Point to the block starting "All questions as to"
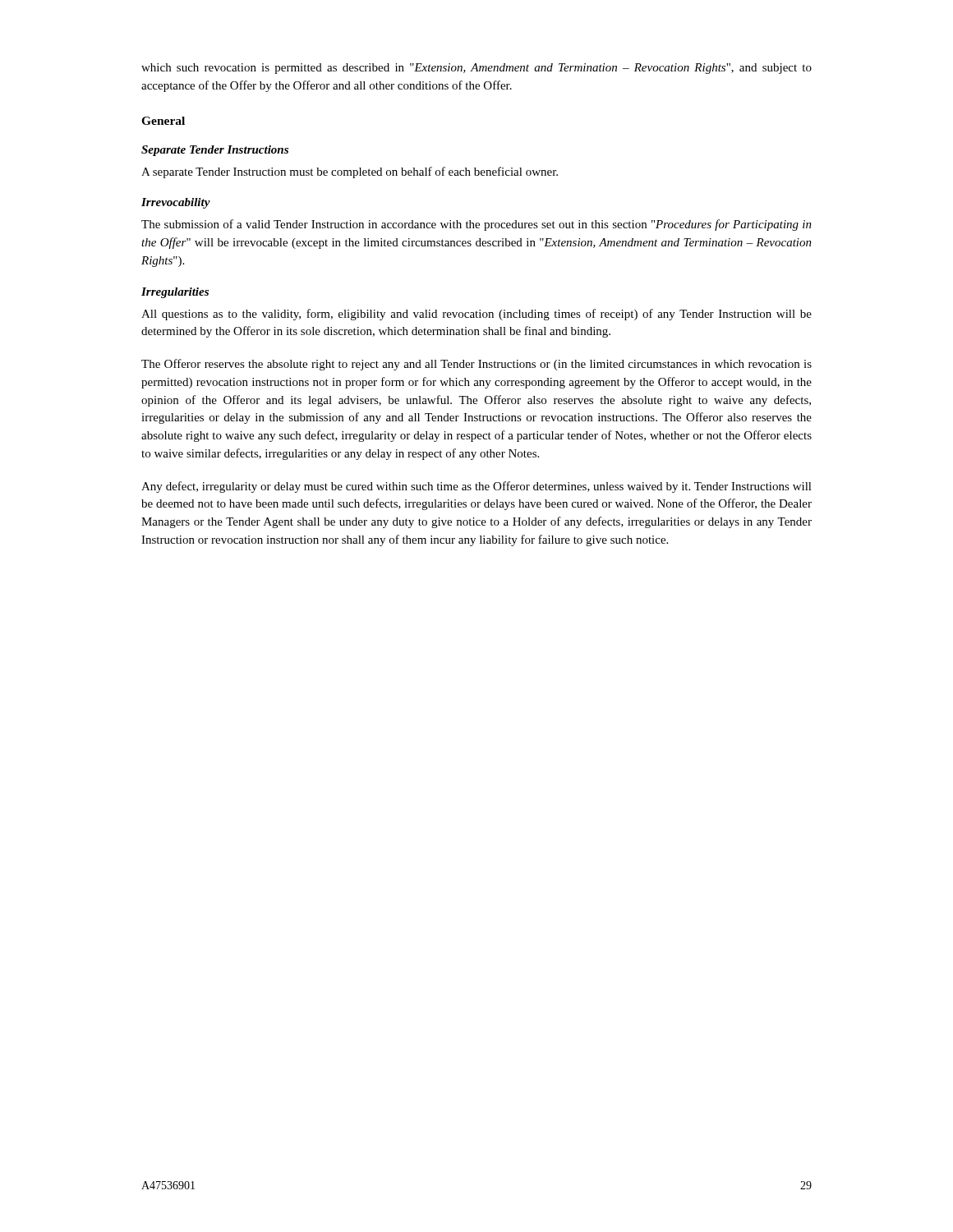The image size is (953, 1232). point(476,322)
